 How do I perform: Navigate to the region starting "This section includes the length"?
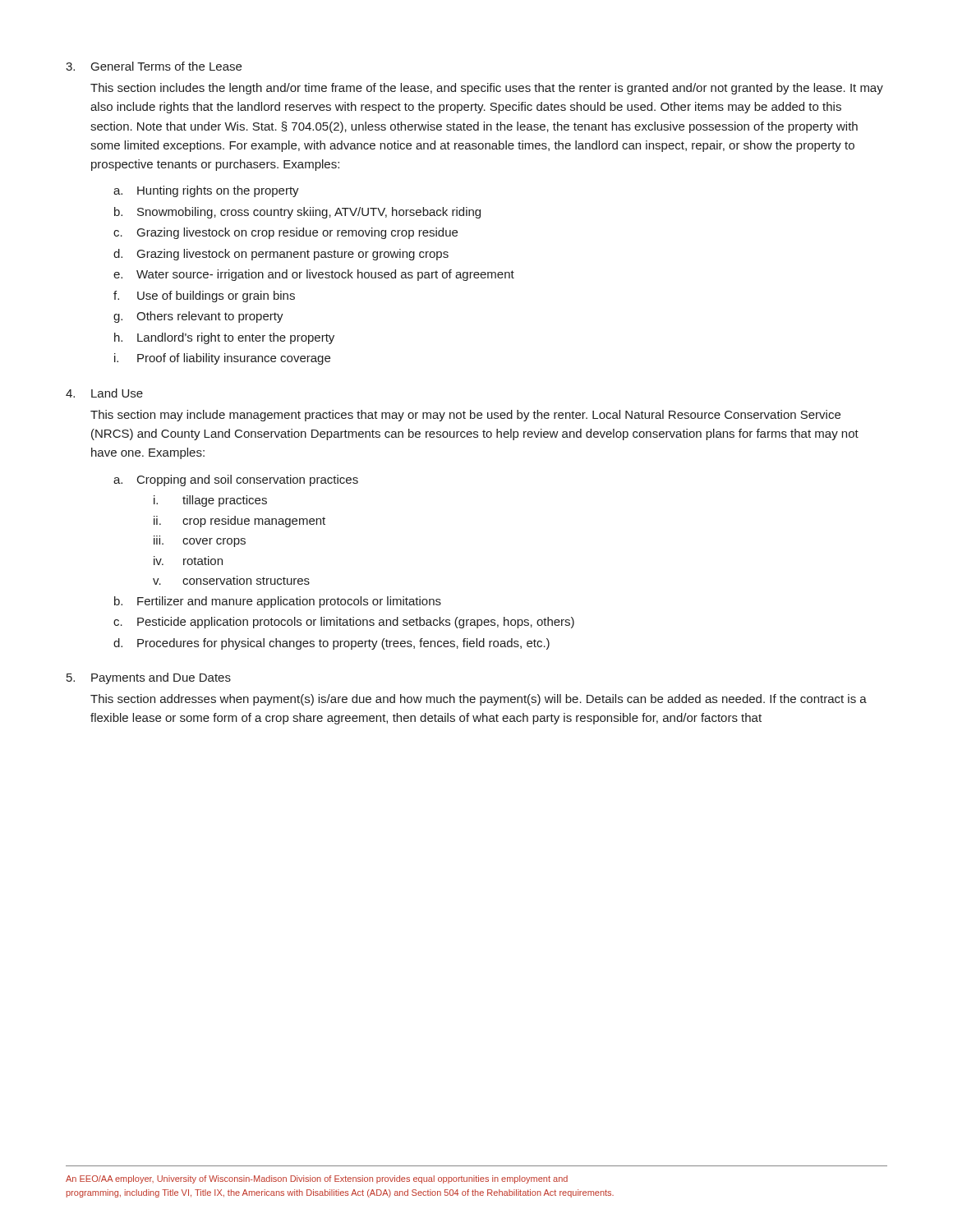487,126
